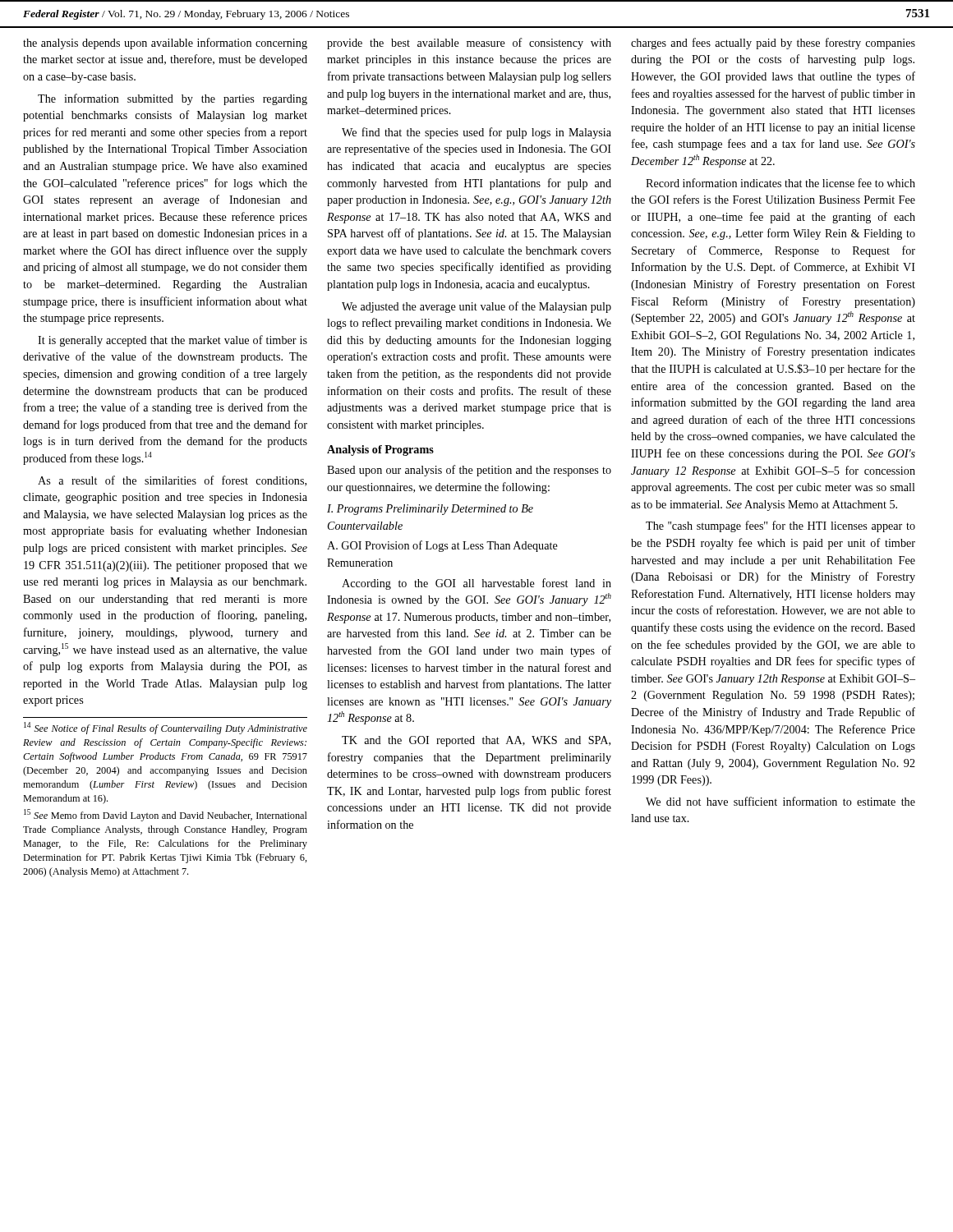Point to the block beginning "A. GOI Provision of Logs at Less"
The image size is (953, 1232).
(x=442, y=554)
